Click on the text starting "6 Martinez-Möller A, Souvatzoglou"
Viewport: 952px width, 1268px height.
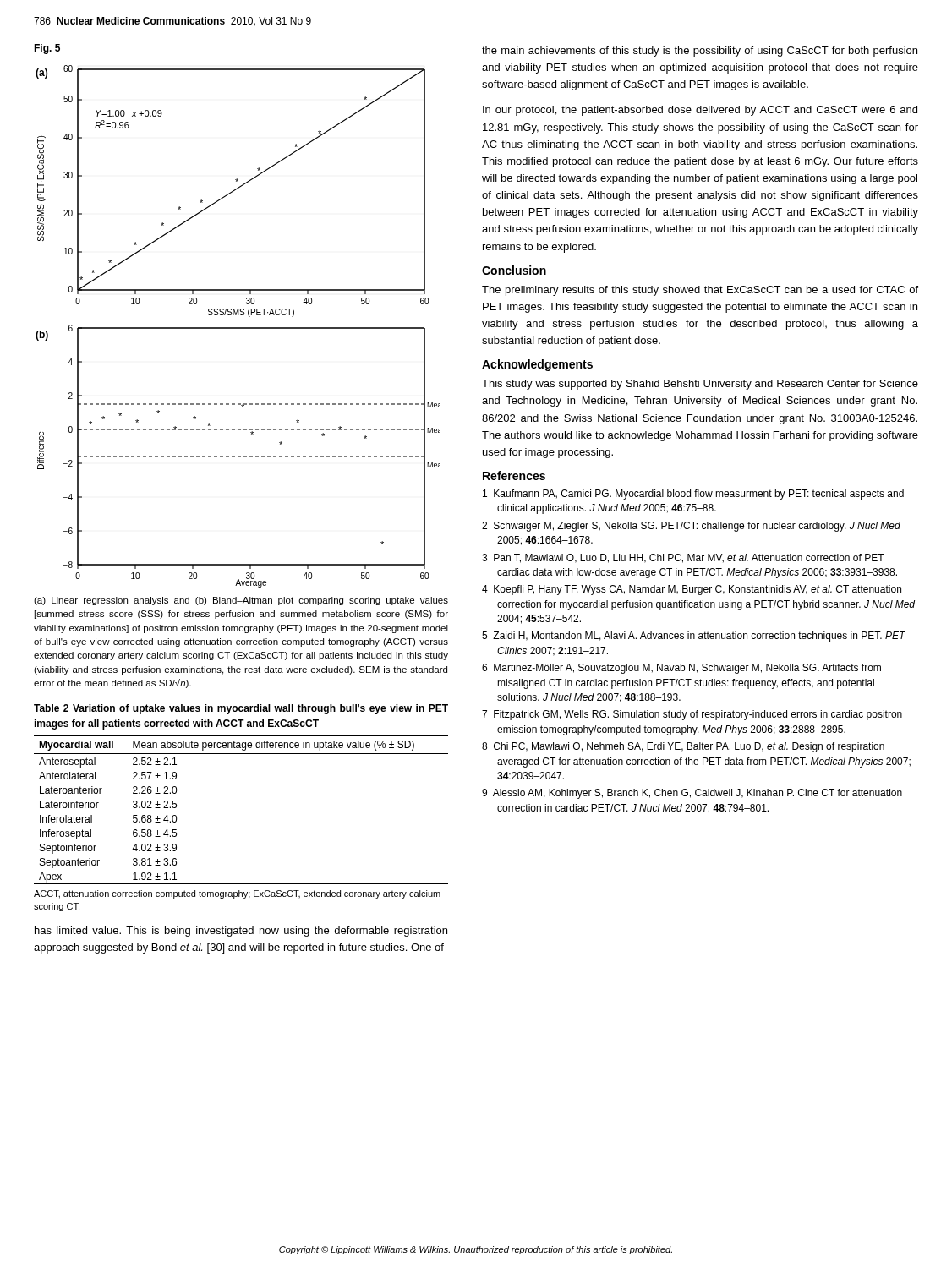pyautogui.click(x=682, y=683)
